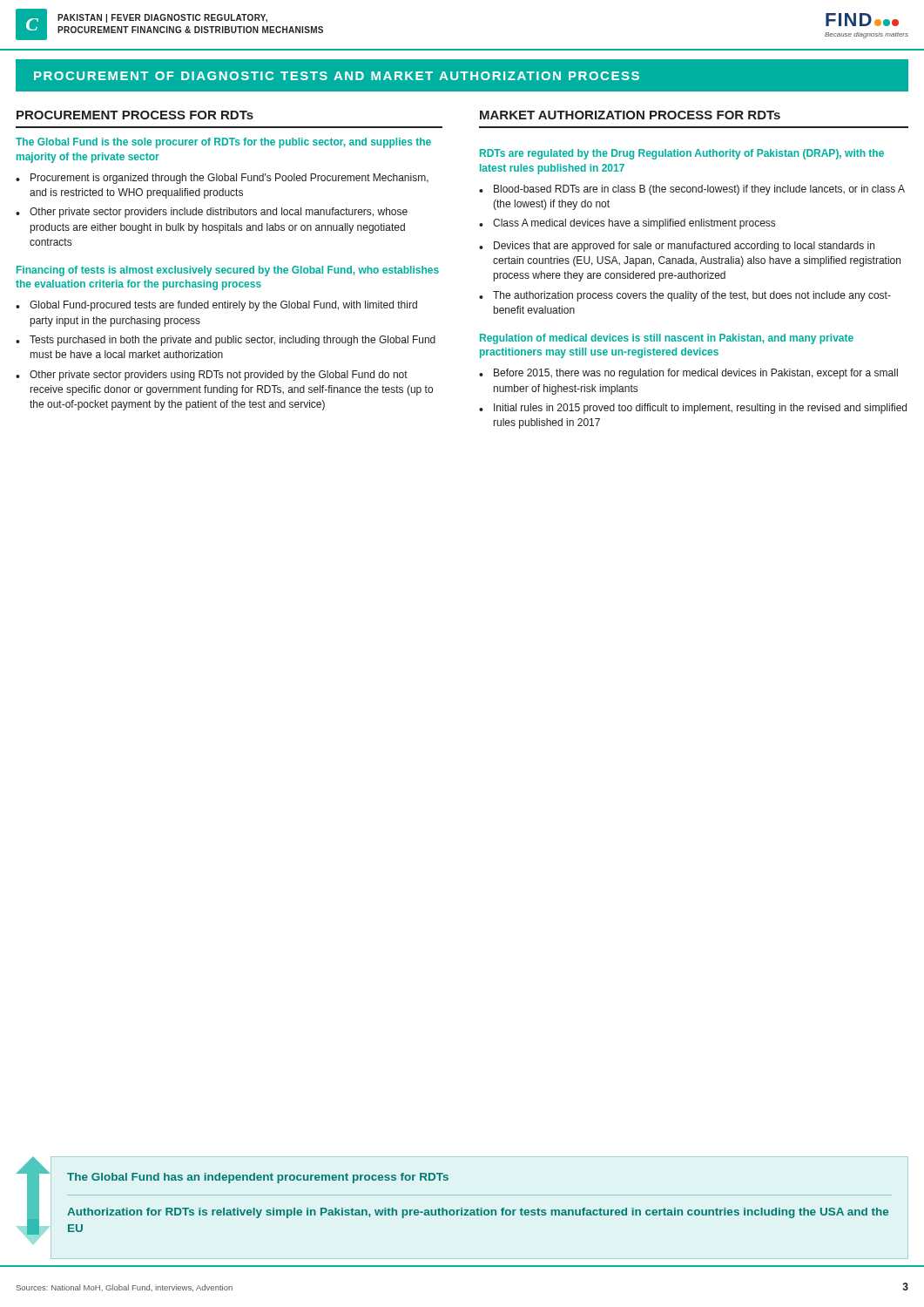Select the element starting "PROCUREMENT OF DIAGNOSTIC TESTS AND MARKET AUTHORIZATION PROCESS"

coord(337,75)
